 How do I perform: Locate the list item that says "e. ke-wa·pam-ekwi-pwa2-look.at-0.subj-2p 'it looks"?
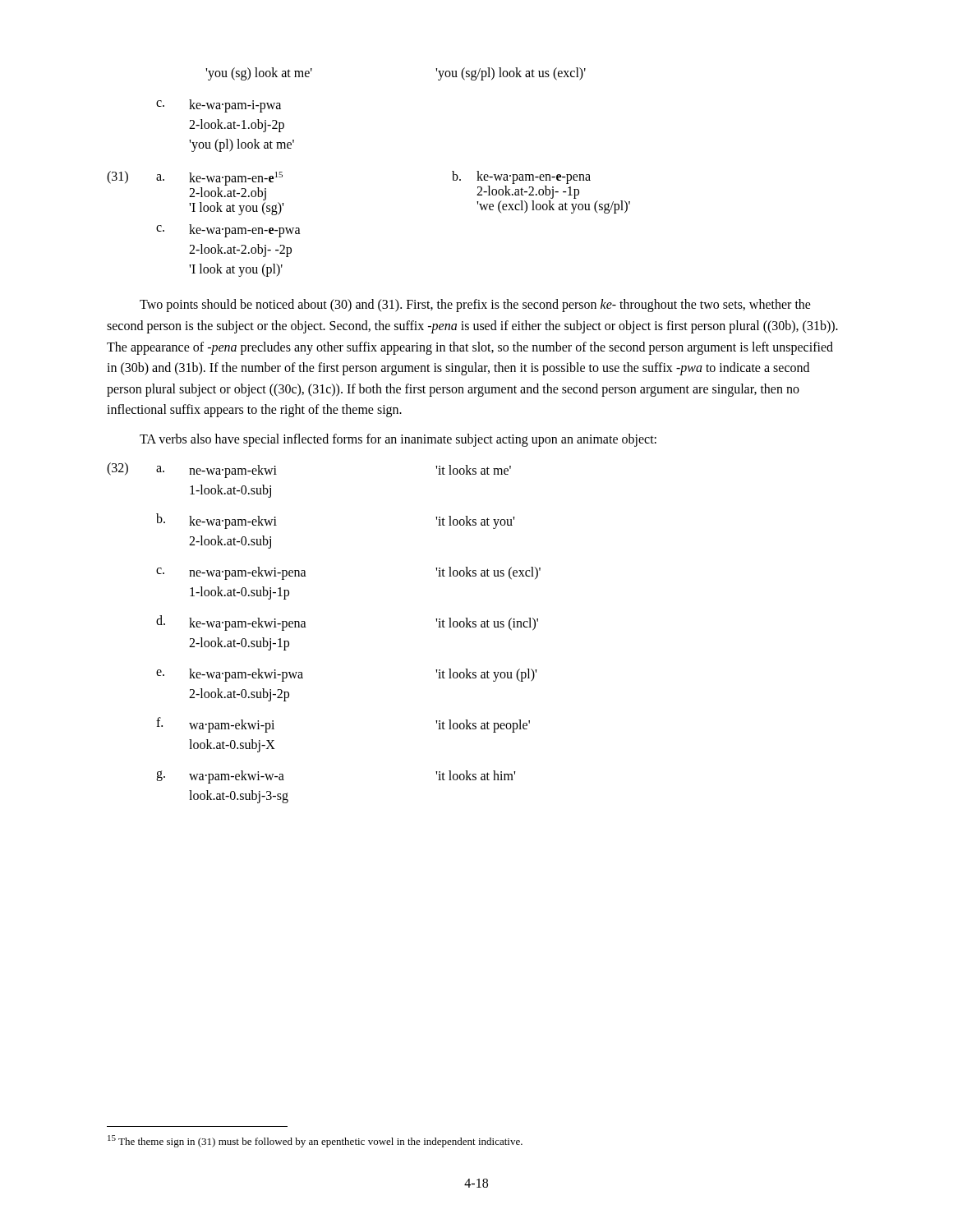pos(476,685)
